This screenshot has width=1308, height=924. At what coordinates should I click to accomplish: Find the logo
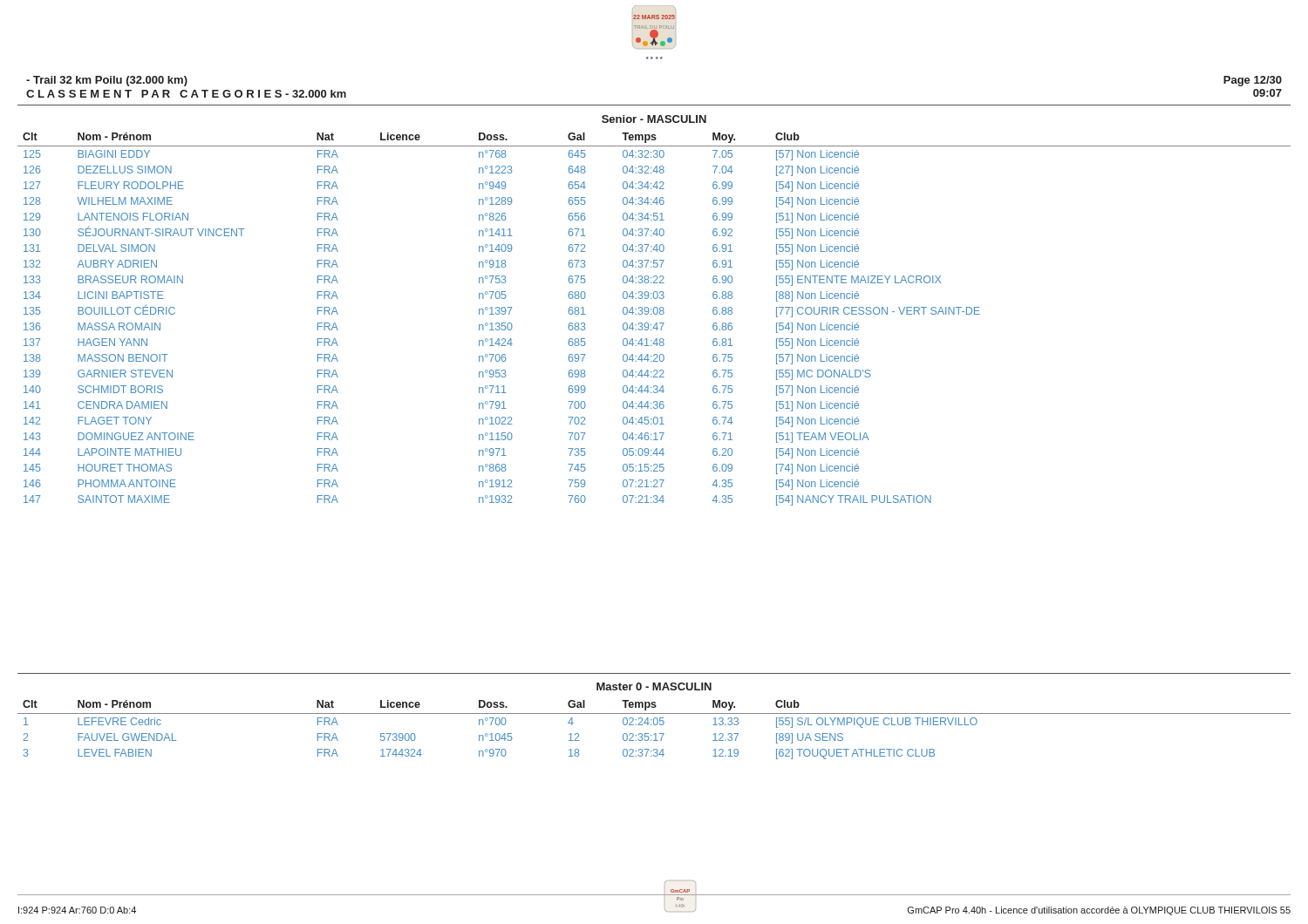click(x=654, y=34)
